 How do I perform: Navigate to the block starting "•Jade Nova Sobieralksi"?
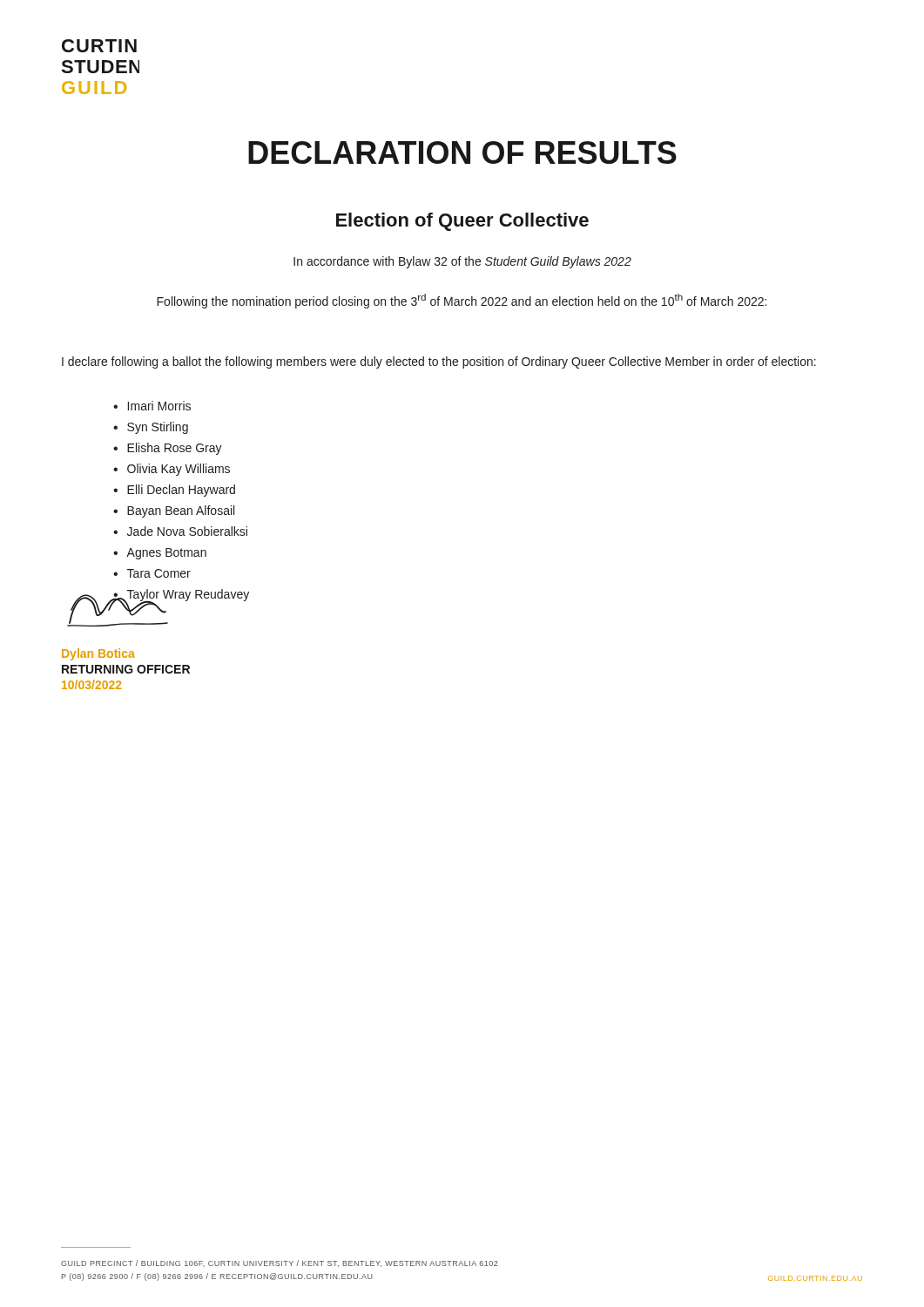(x=181, y=532)
